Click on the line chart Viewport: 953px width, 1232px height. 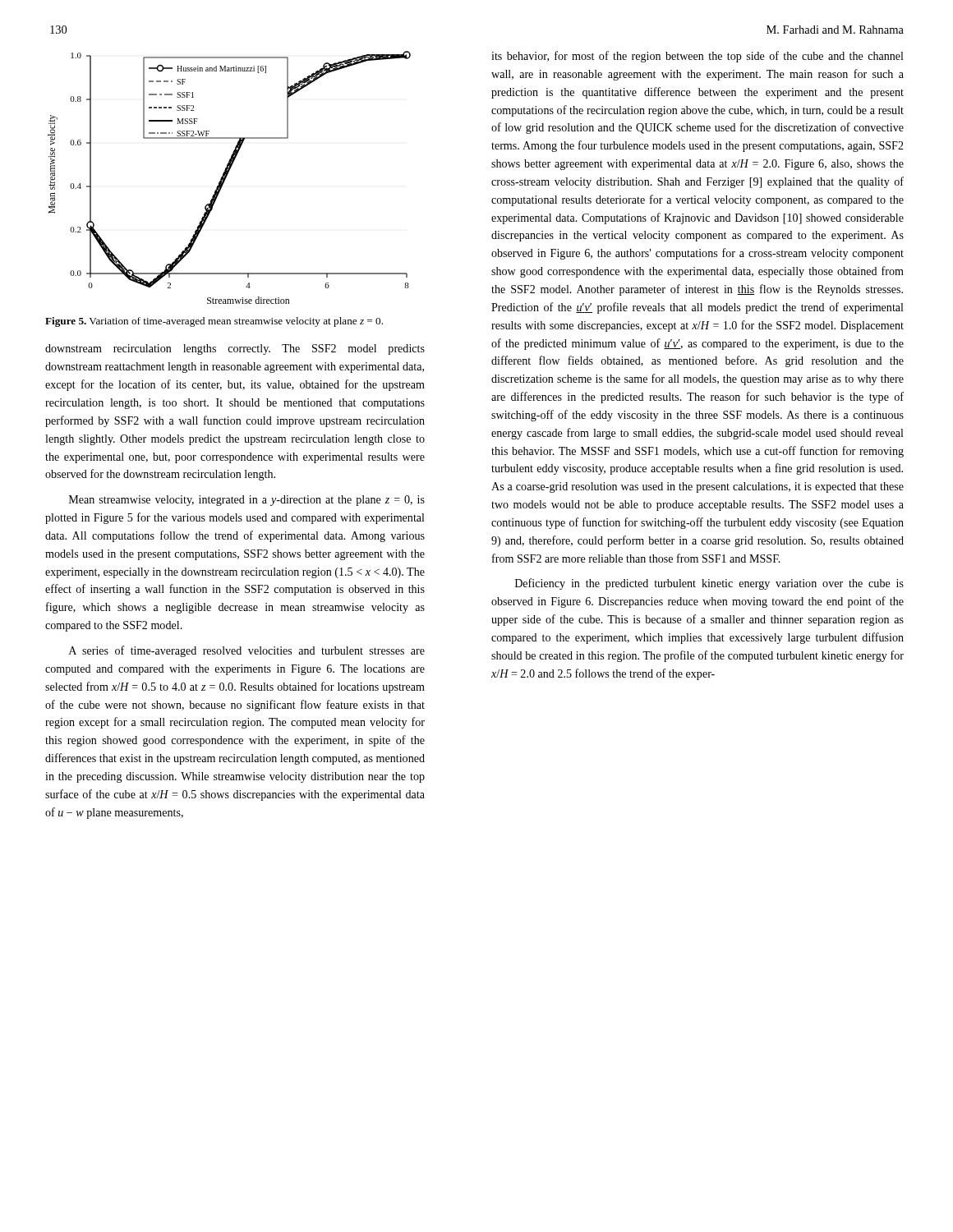pos(234,179)
